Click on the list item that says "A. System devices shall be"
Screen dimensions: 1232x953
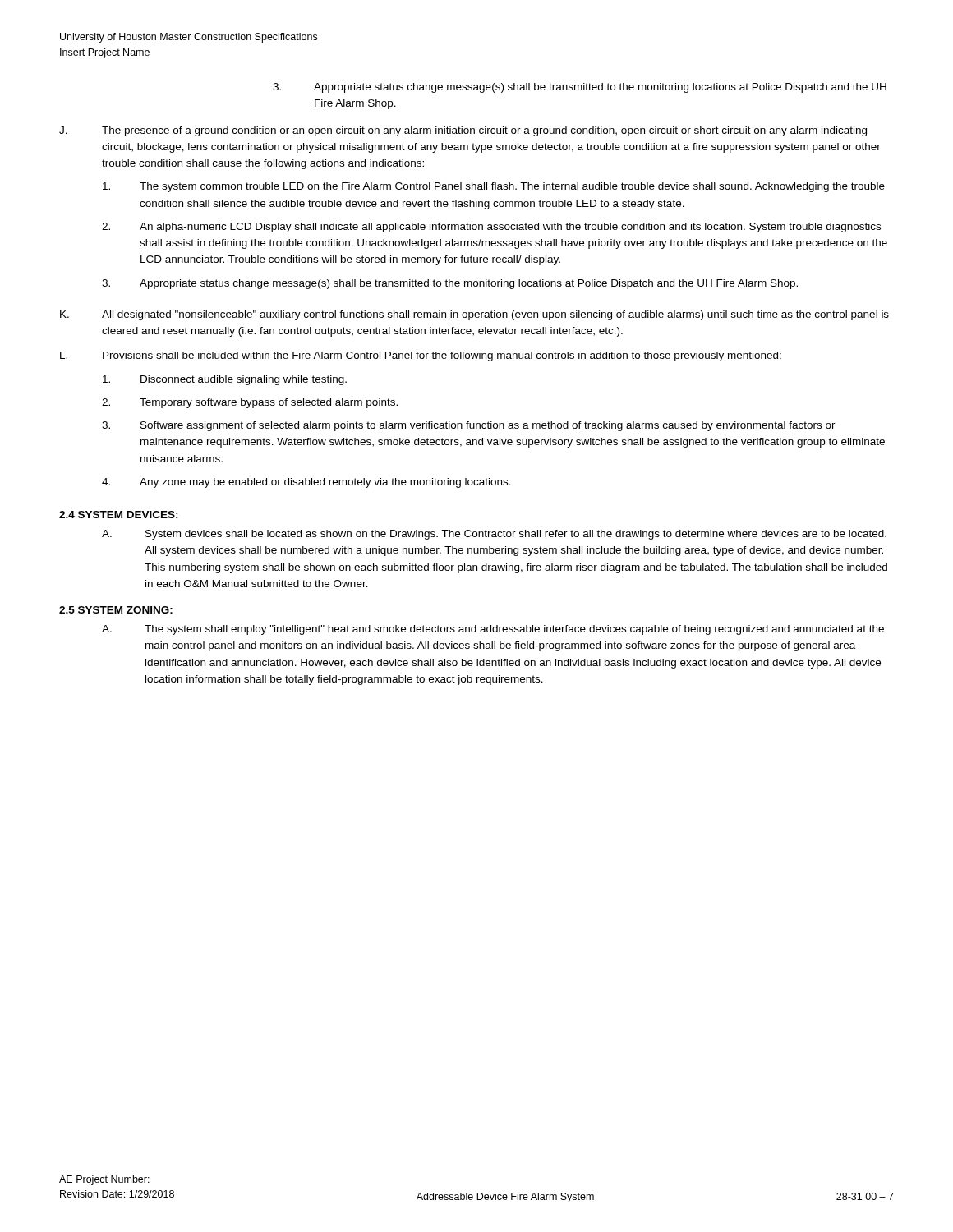(498, 559)
